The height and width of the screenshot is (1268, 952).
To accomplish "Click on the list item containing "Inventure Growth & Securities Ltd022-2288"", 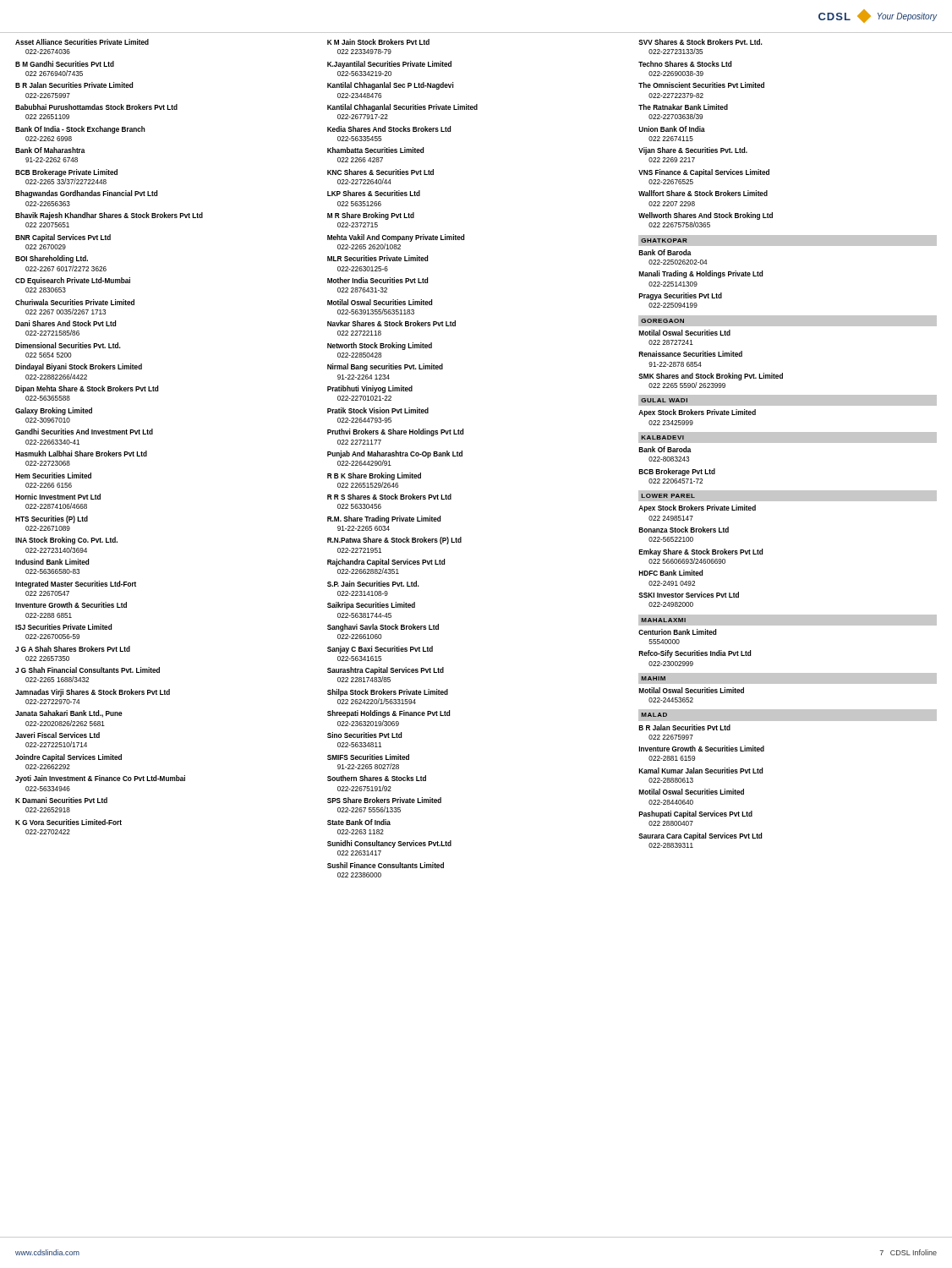I will pos(71,605).
